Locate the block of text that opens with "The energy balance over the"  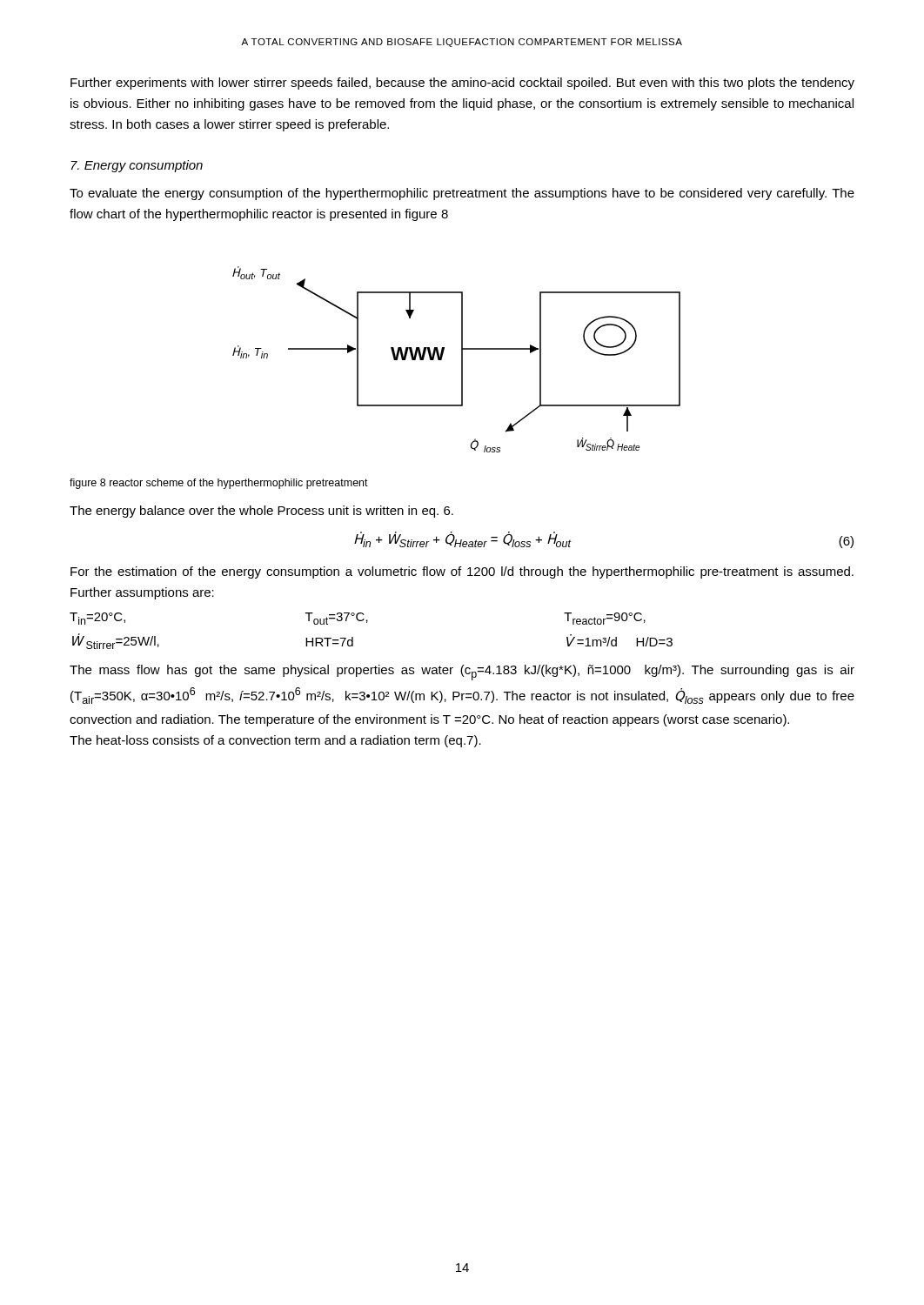(x=262, y=510)
